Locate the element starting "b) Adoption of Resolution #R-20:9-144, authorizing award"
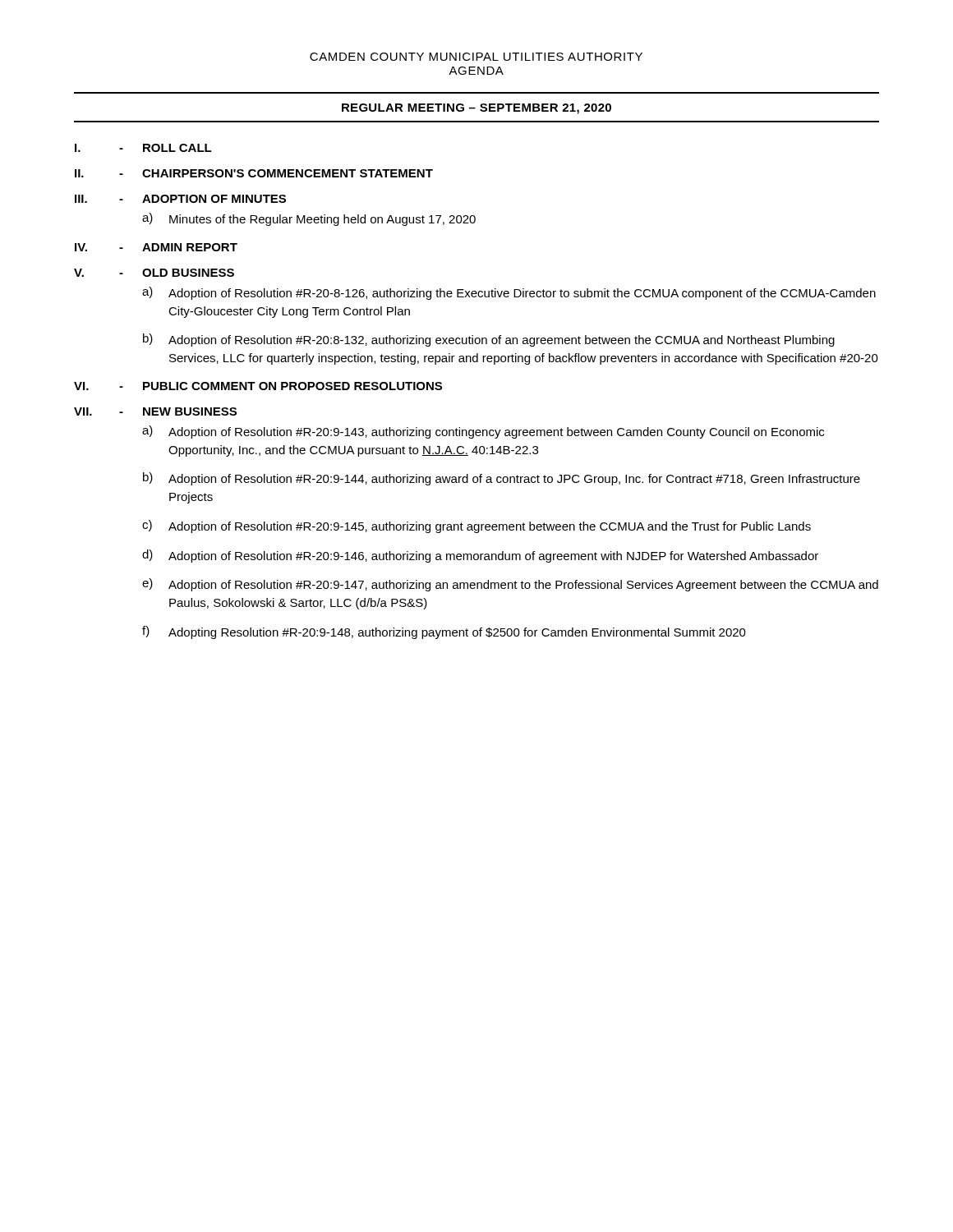953x1232 pixels. pyautogui.click(x=511, y=488)
